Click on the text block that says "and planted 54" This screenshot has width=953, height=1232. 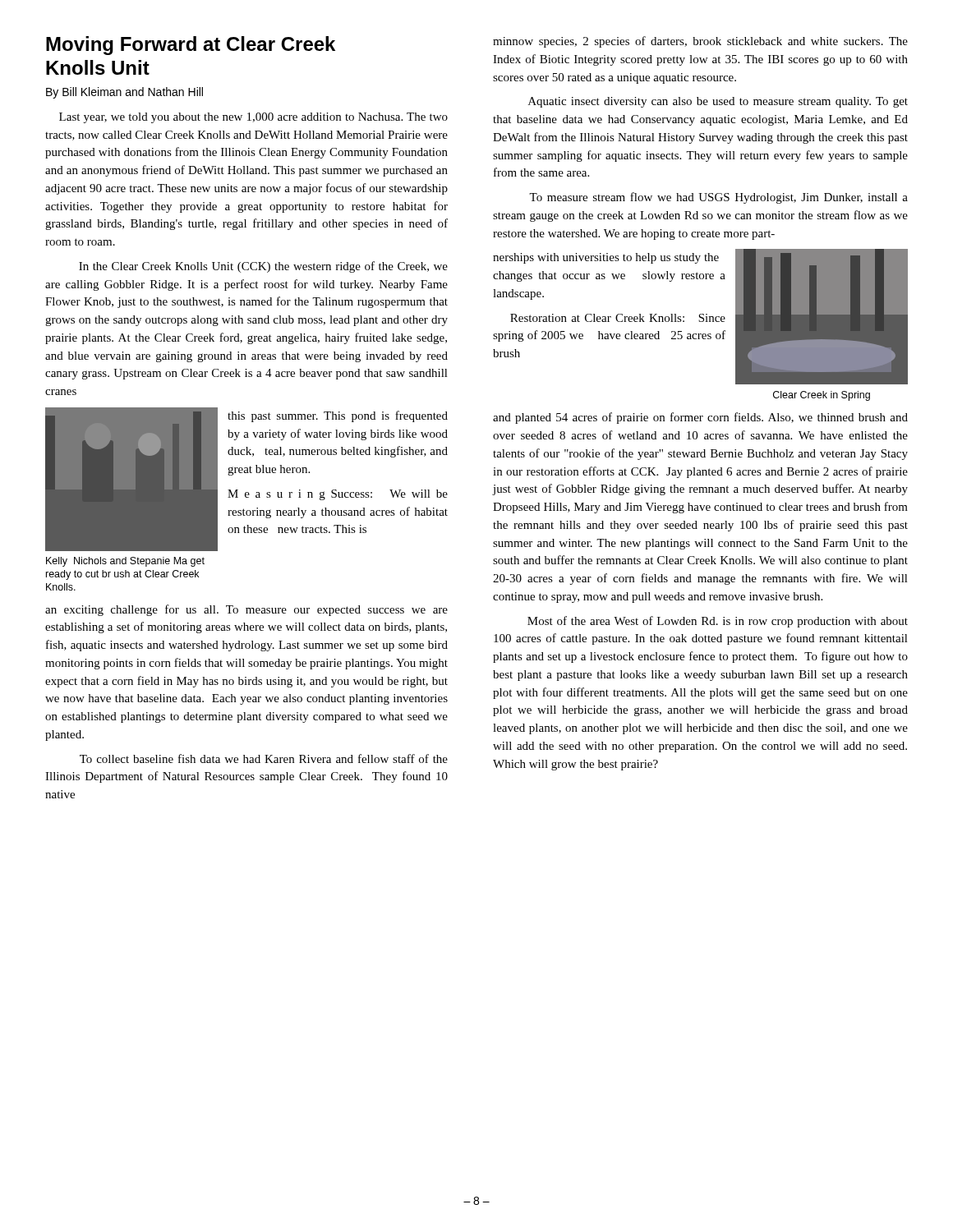700,508
